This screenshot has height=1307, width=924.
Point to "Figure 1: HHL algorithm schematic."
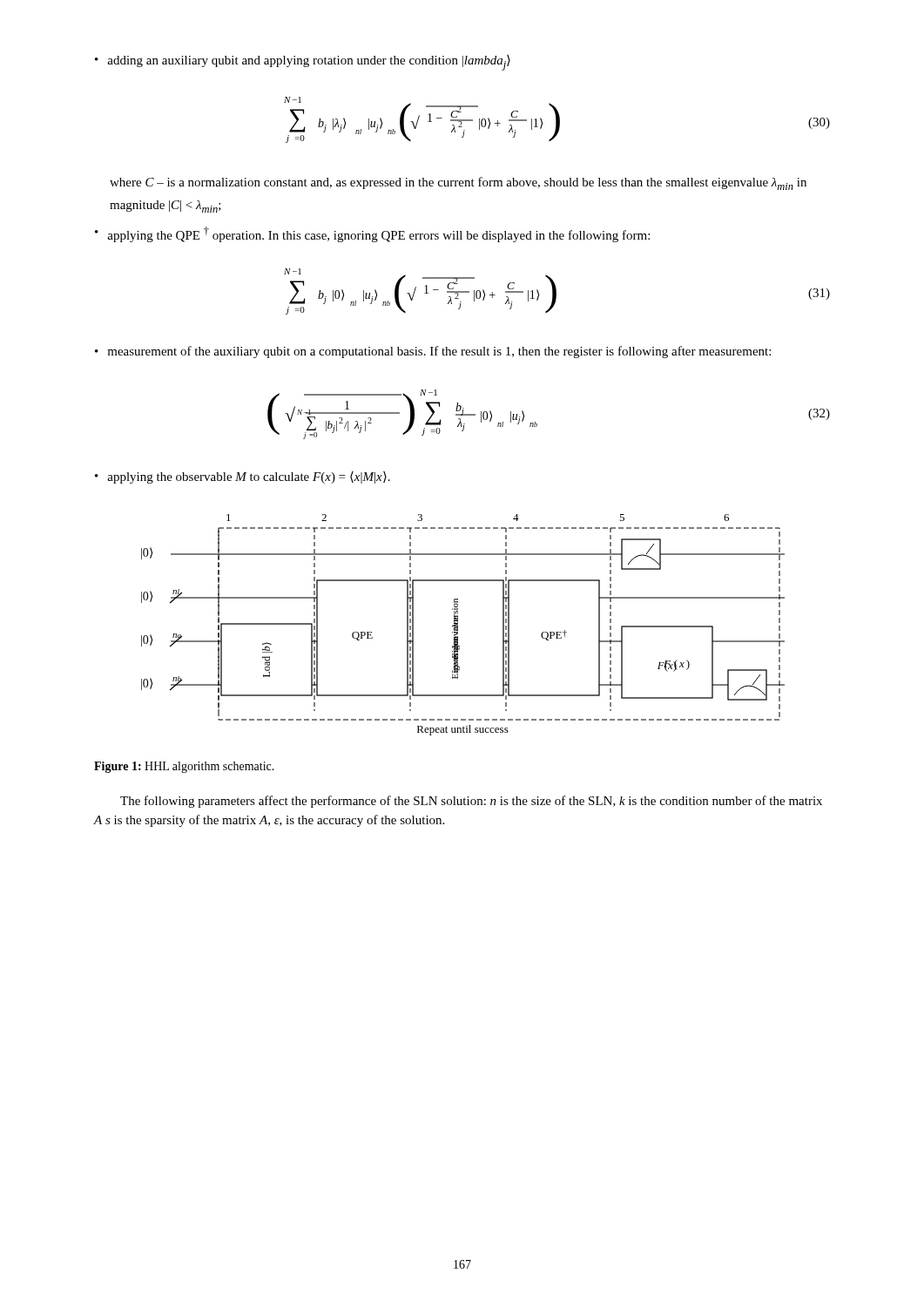pyautogui.click(x=184, y=766)
